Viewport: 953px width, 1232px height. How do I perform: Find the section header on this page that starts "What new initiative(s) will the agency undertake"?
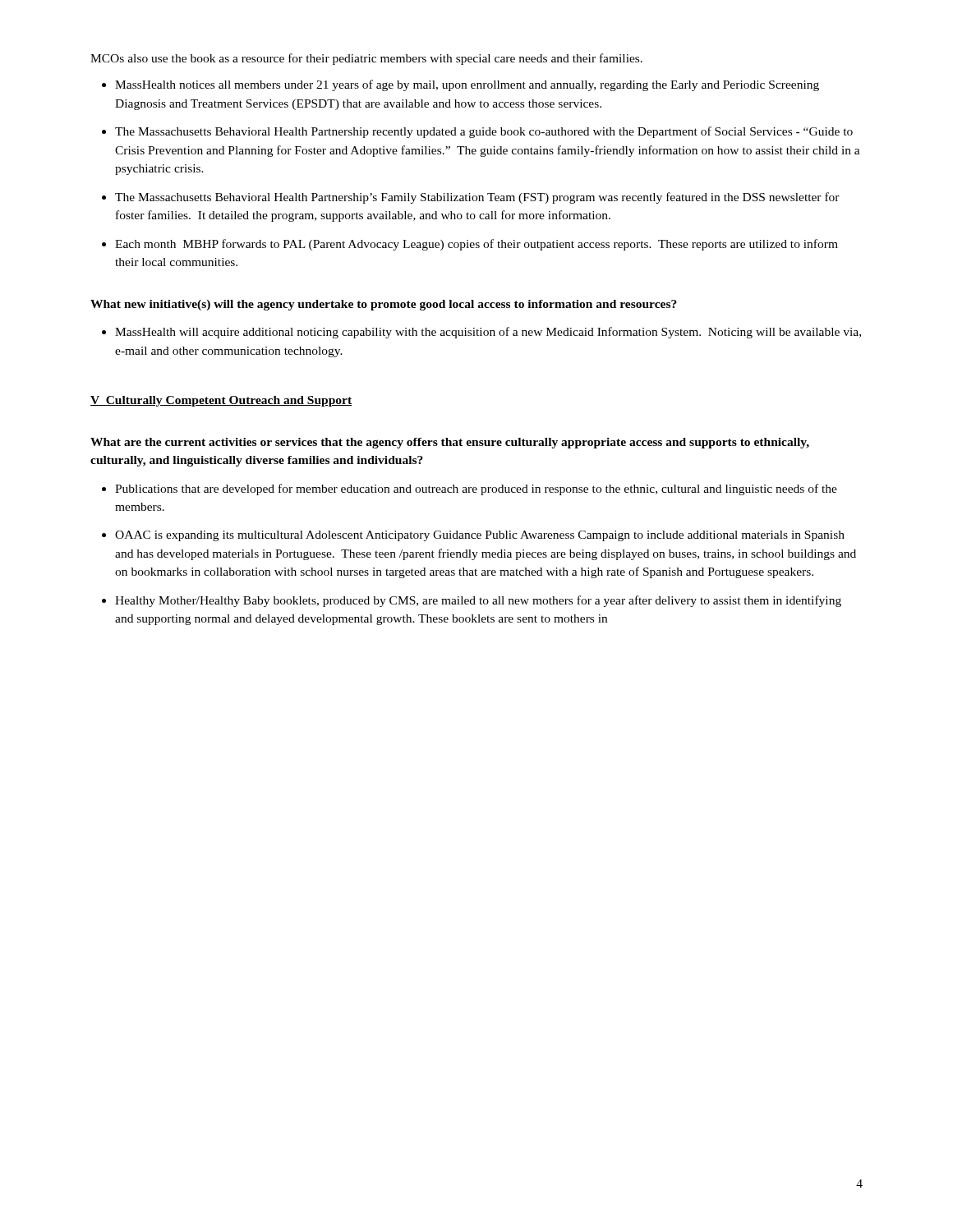click(x=476, y=304)
